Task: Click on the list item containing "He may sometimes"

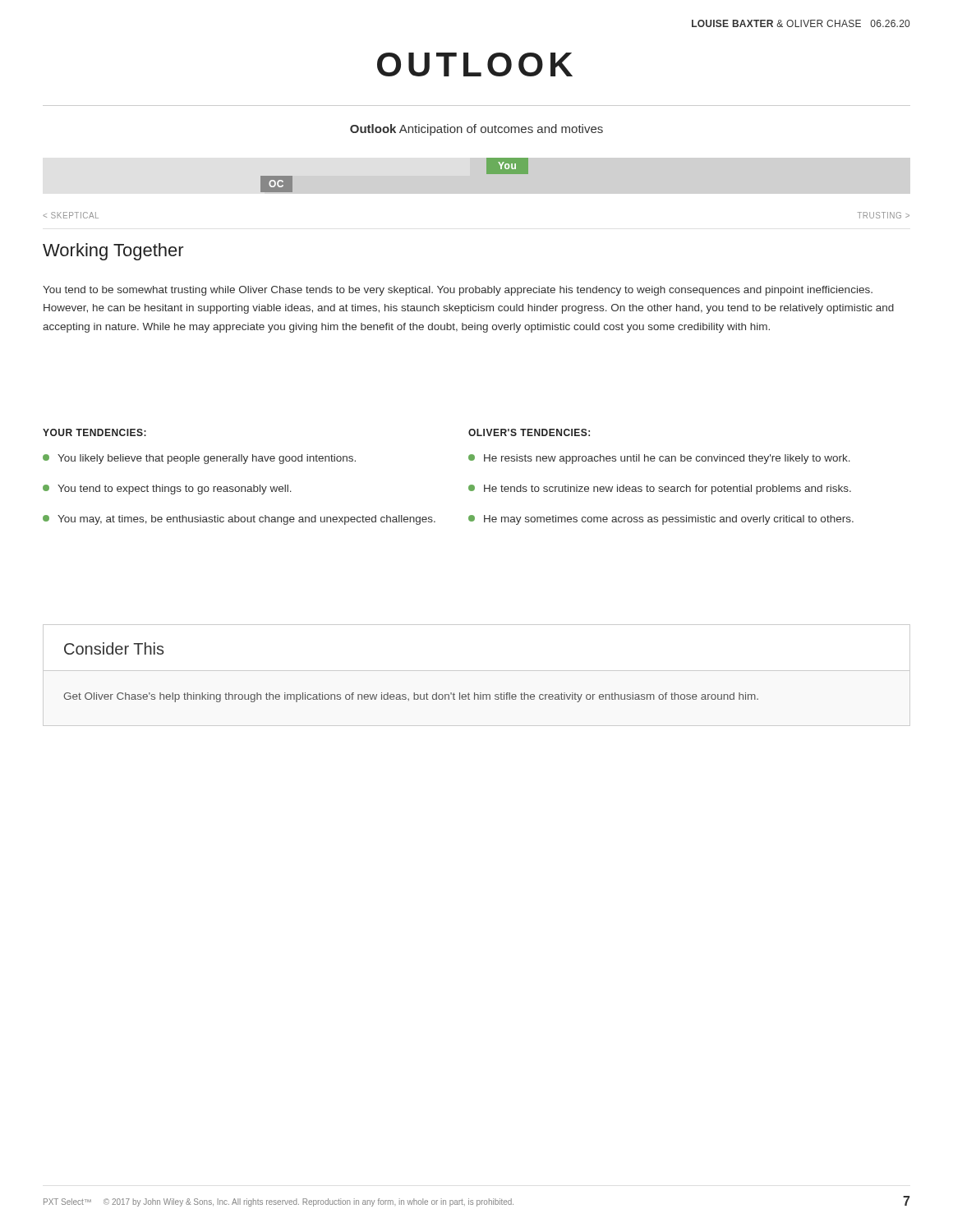Action: click(x=661, y=519)
